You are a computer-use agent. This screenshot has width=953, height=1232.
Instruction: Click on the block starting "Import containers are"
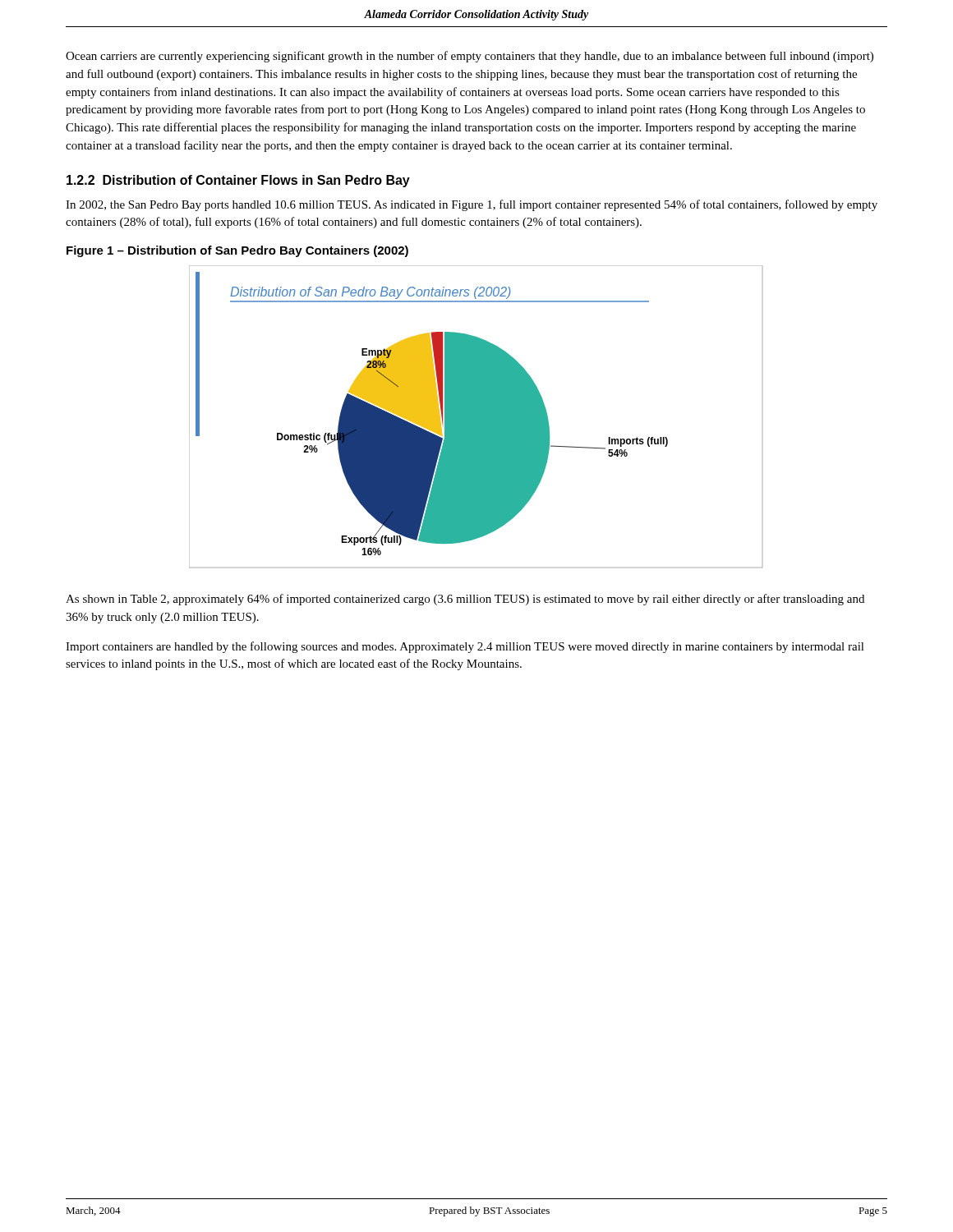pos(465,655)
